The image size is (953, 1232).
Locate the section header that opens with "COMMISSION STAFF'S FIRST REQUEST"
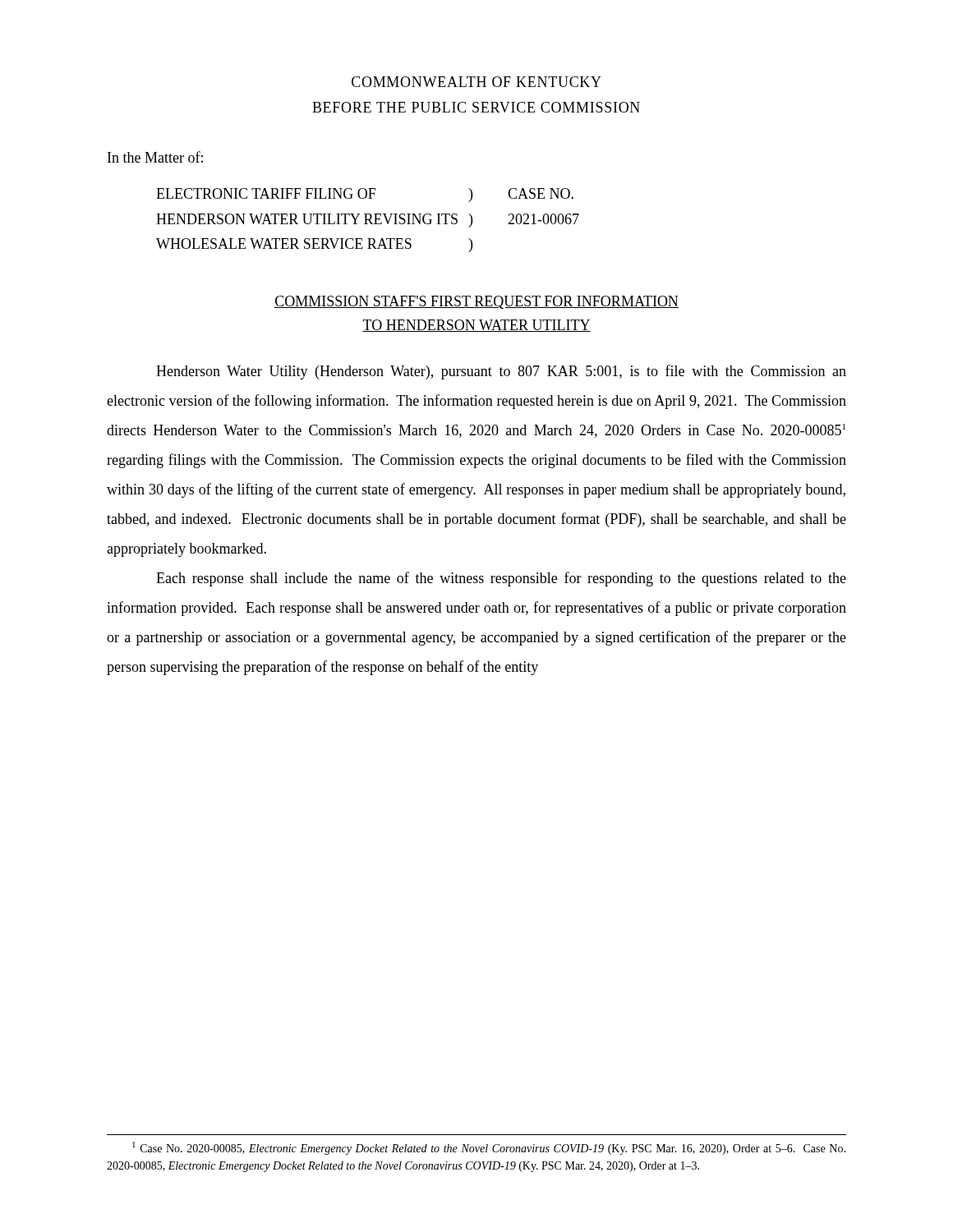coord(476,313)
